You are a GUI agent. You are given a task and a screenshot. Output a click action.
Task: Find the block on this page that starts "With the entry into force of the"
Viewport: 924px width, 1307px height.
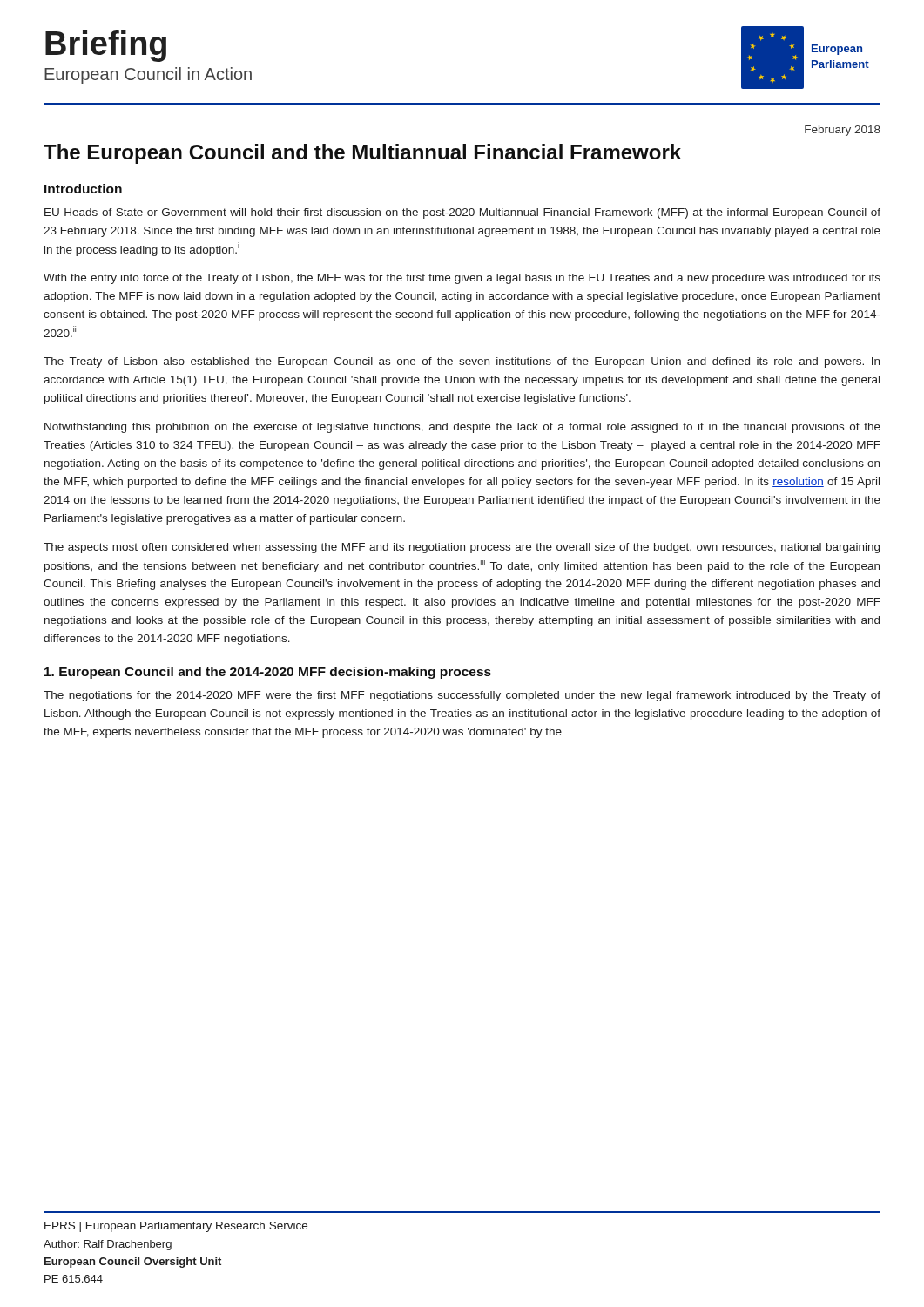coord(462,305)
